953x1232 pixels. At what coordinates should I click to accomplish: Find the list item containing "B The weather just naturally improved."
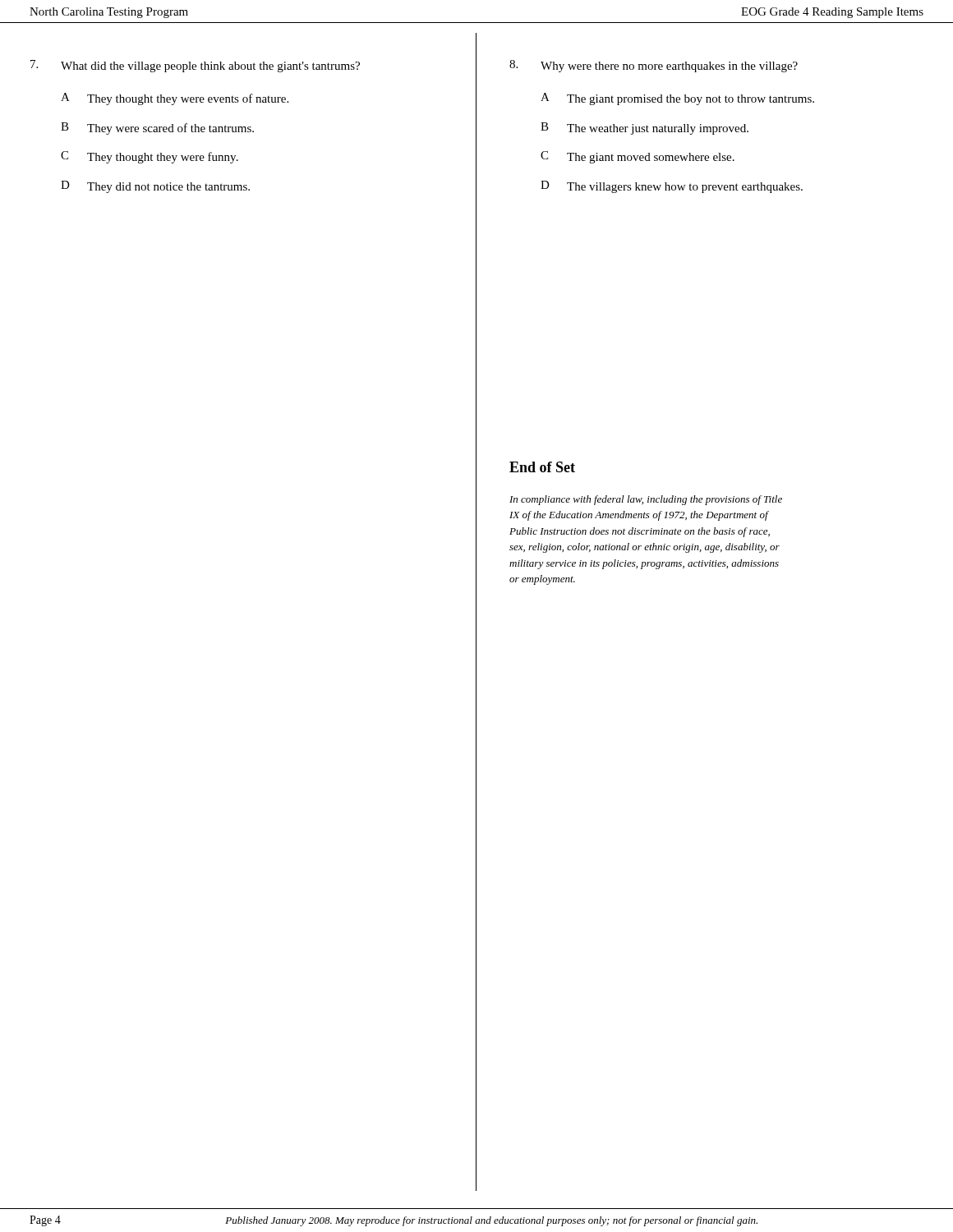(x=645, y=128)
